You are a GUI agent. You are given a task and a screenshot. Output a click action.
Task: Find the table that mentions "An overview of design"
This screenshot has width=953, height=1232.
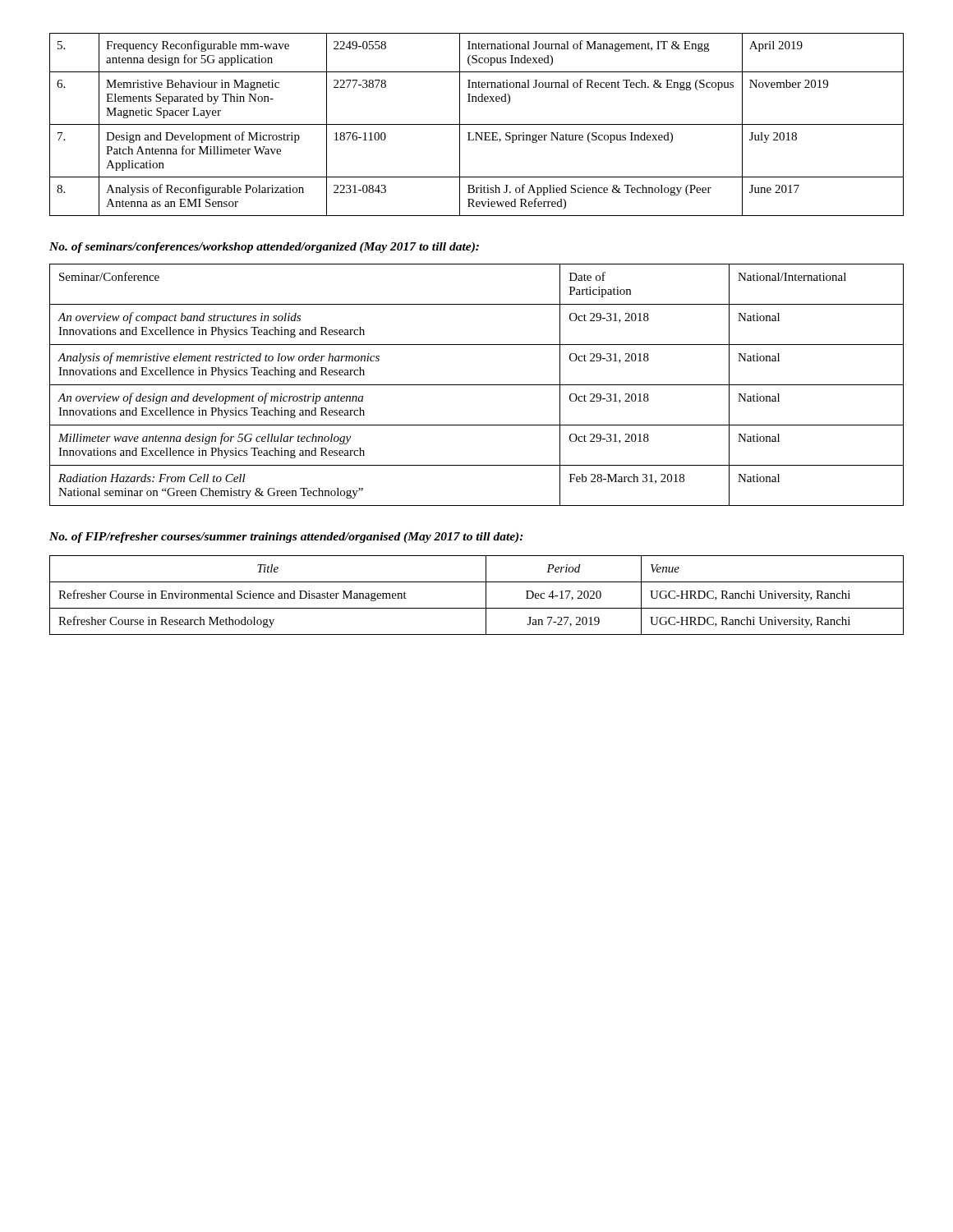click(x=476, y=385)
